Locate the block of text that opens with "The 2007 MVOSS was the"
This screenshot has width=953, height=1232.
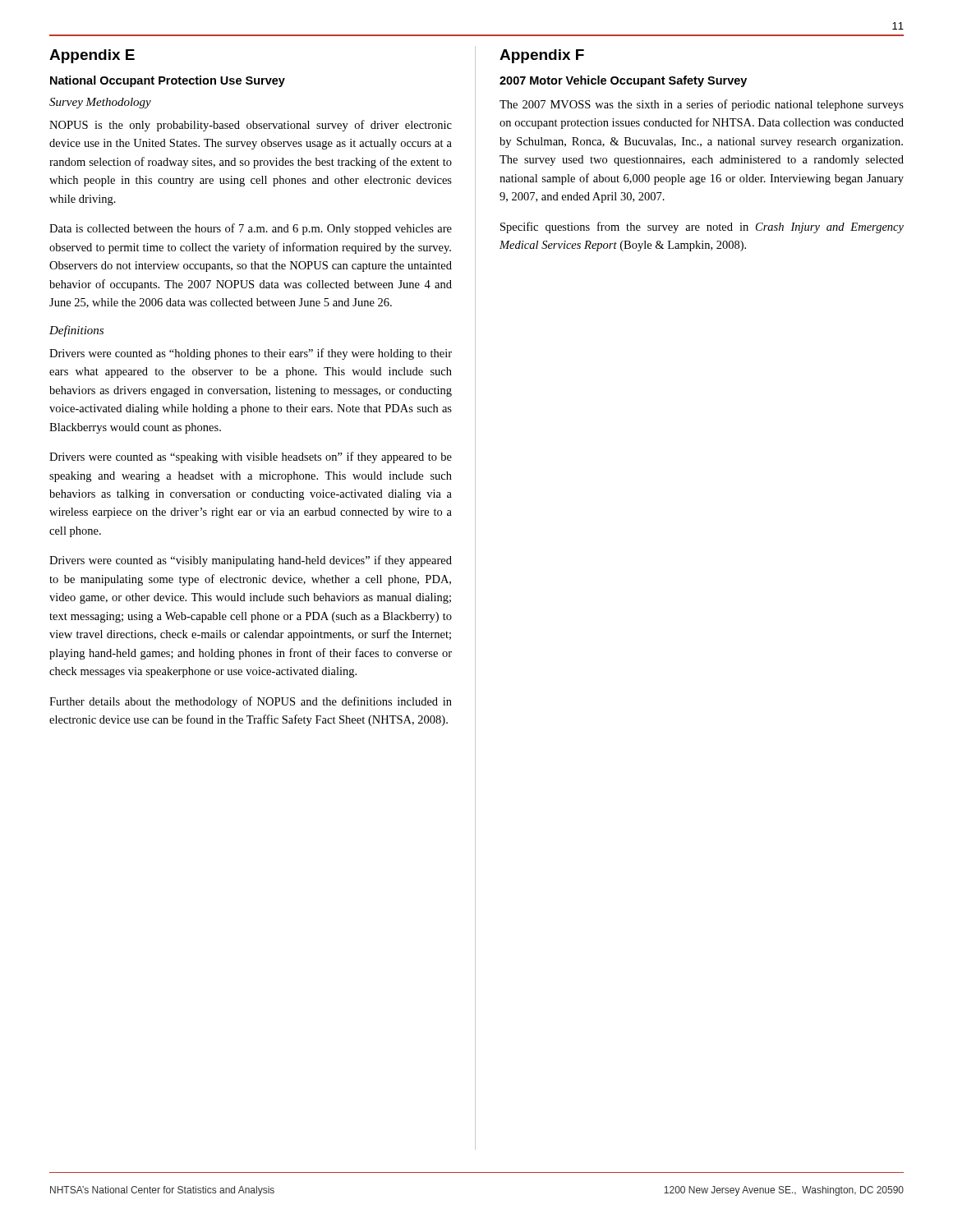click(x=702, y=151)
